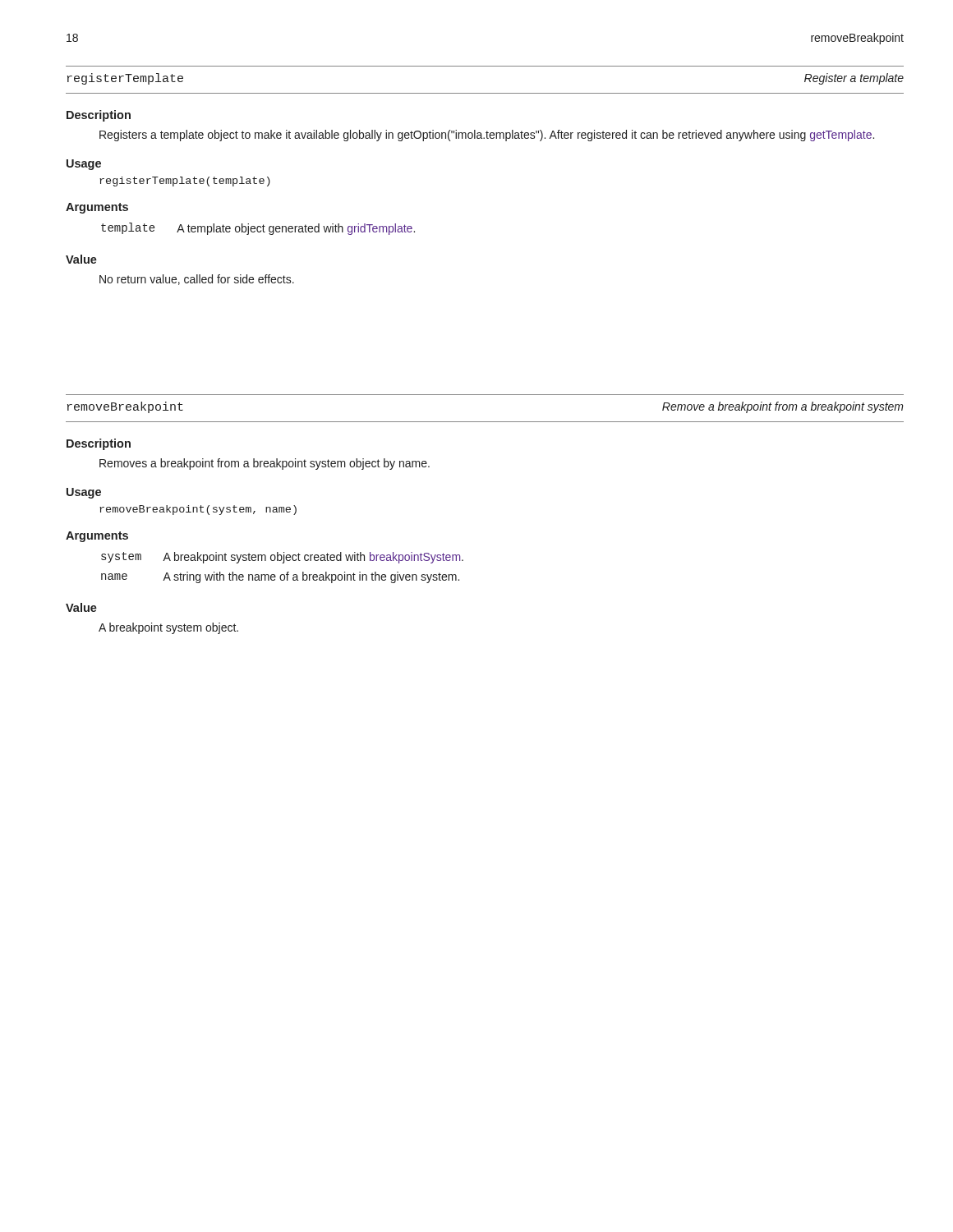The width and height of the screenshot is (953, 1232).
Task: Locate the element starting "Registers a template object"
Action: [x=487, y=135]
